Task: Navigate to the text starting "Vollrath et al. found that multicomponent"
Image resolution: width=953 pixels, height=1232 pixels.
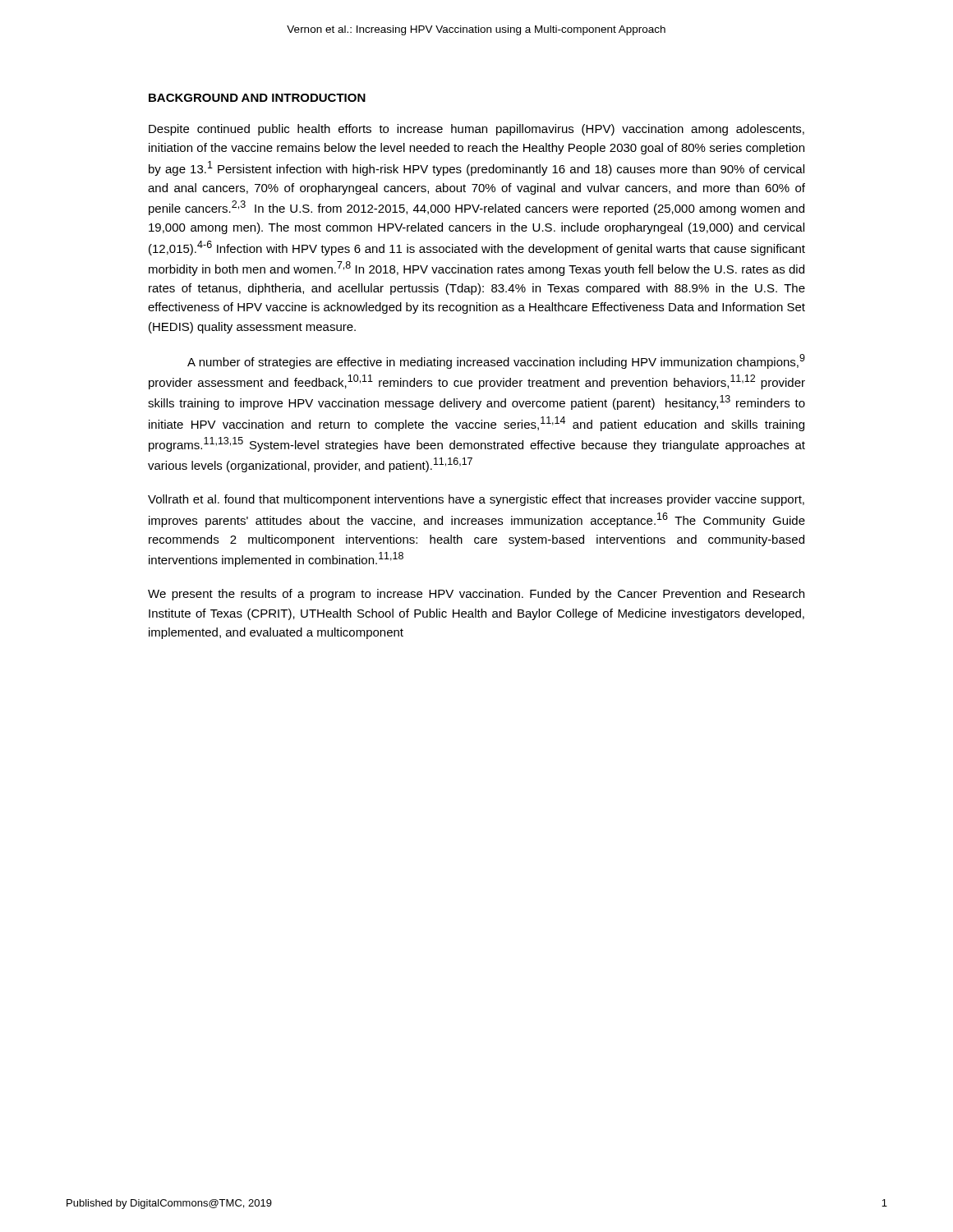Action: (x=476, y=529)
